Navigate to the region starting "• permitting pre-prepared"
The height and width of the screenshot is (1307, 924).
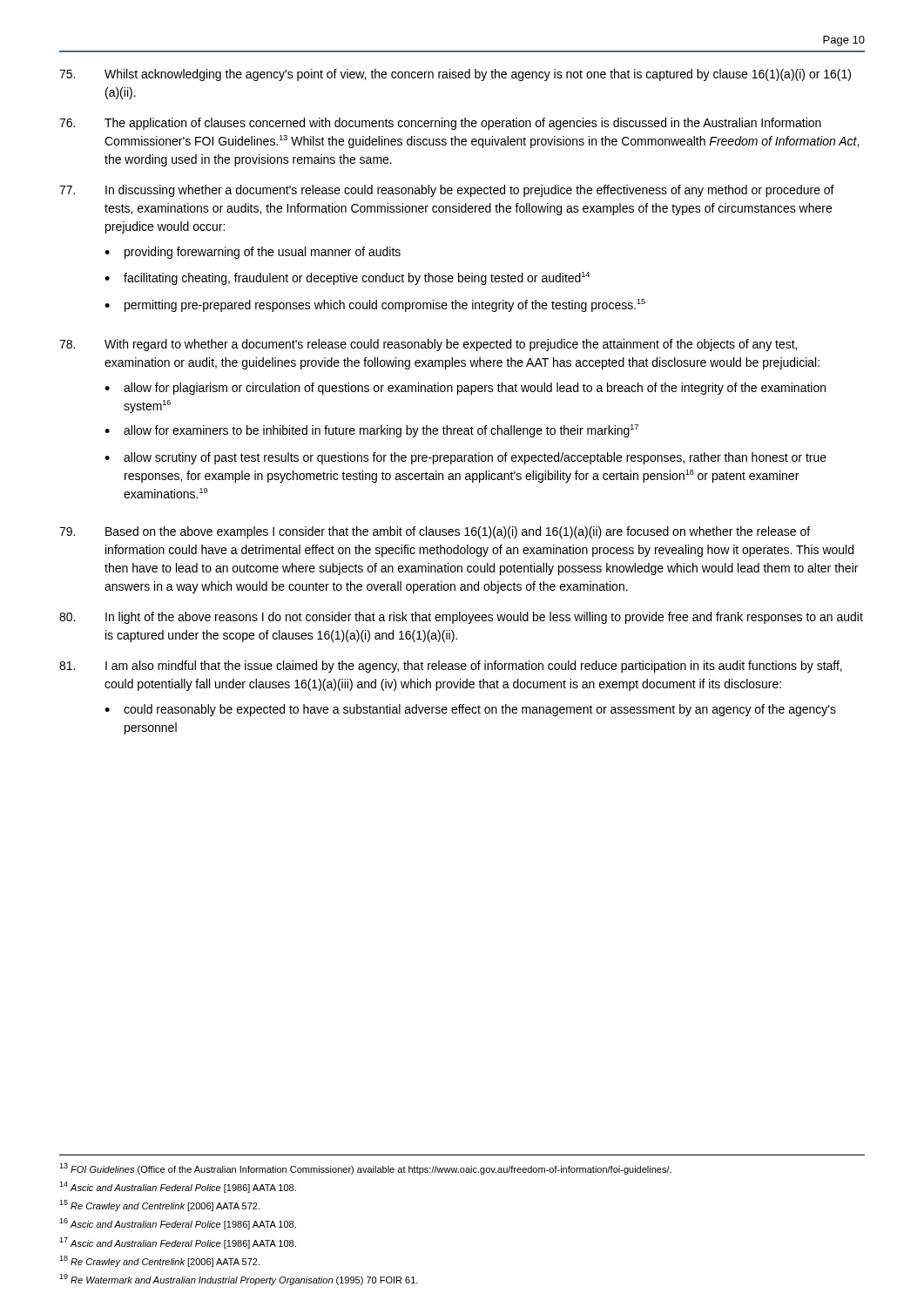click(485, 306)
